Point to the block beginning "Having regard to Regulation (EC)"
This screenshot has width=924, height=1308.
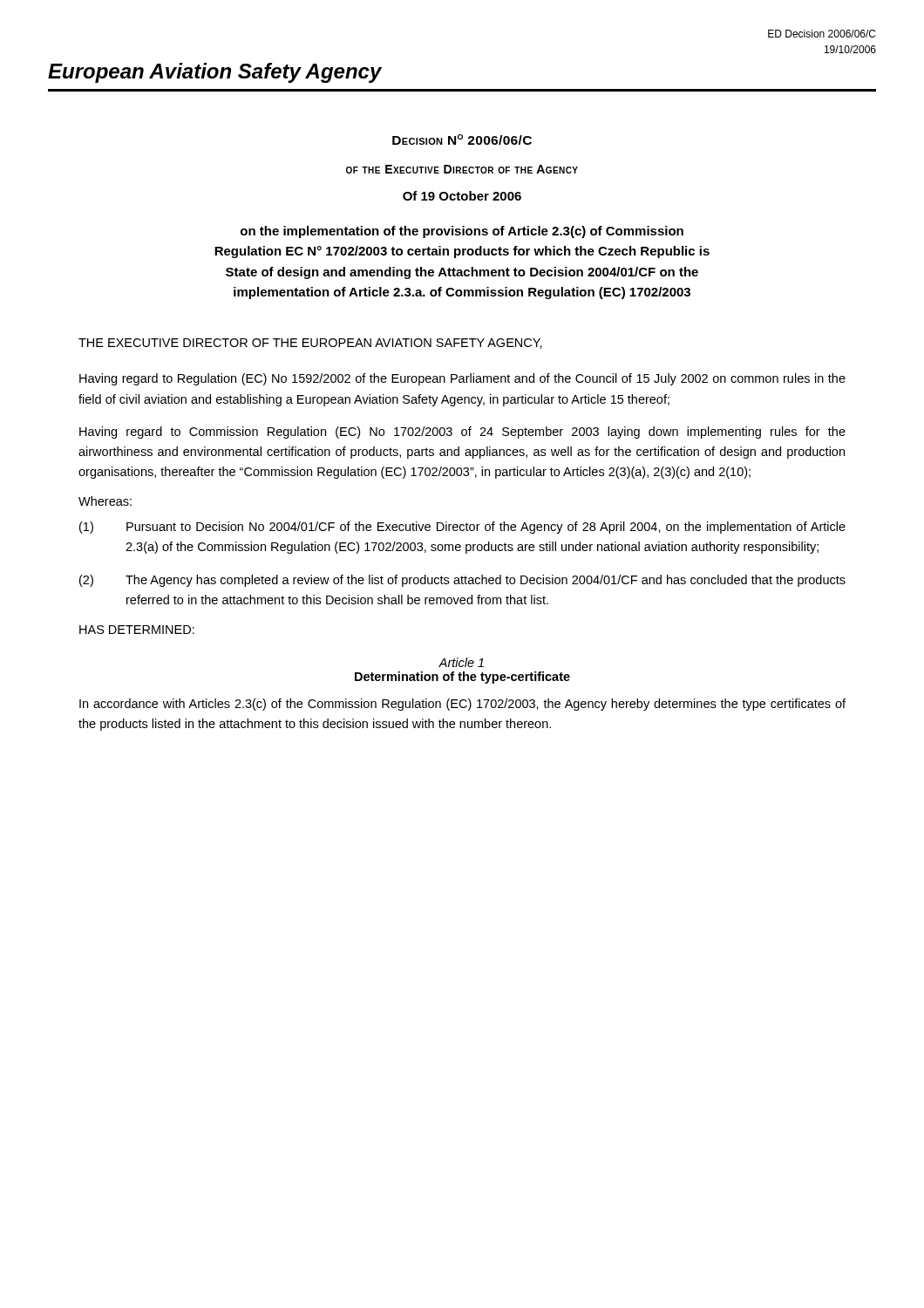[x=462, y=389]
